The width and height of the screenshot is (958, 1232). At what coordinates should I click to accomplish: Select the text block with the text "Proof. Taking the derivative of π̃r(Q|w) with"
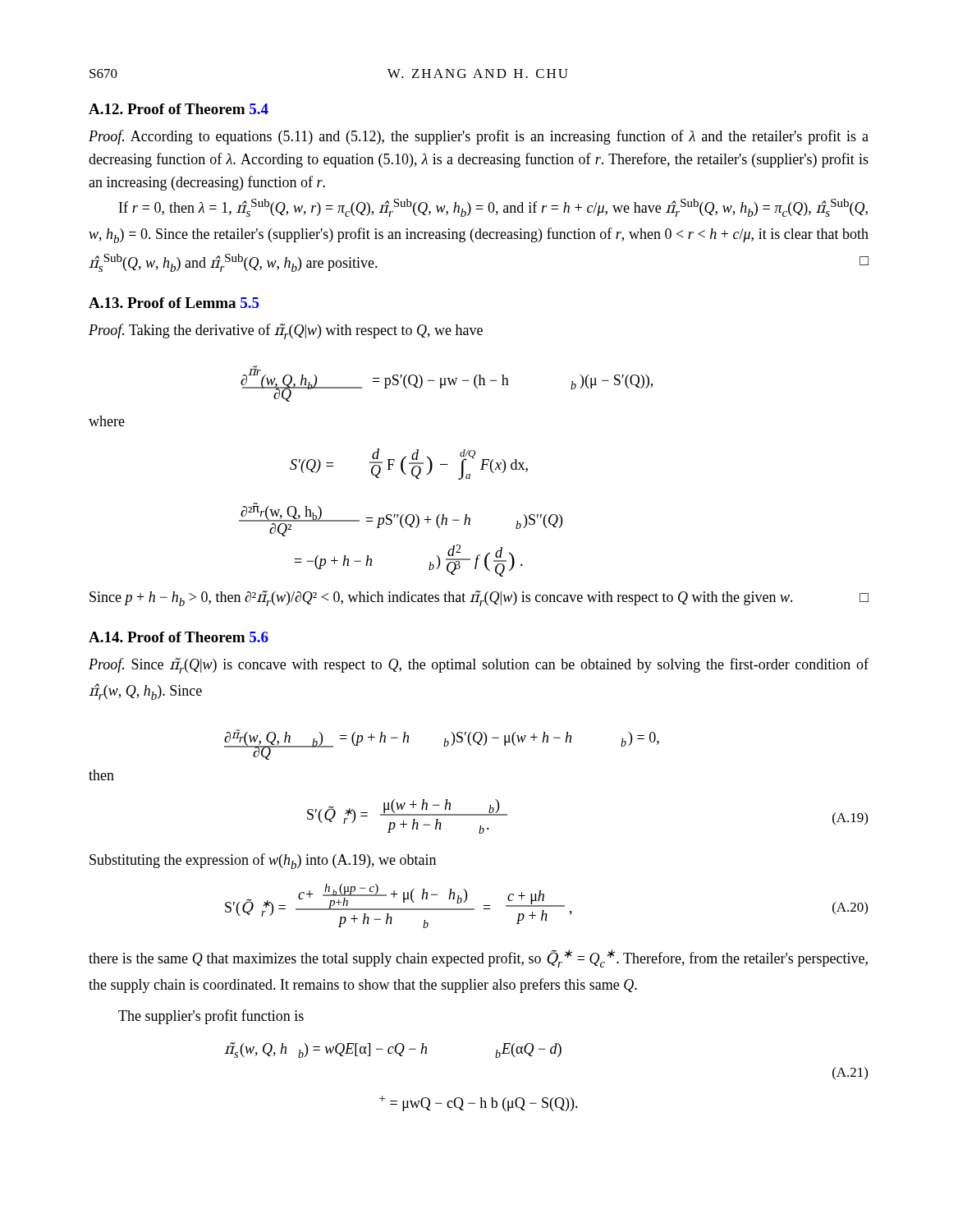click(x=286, y=332)
